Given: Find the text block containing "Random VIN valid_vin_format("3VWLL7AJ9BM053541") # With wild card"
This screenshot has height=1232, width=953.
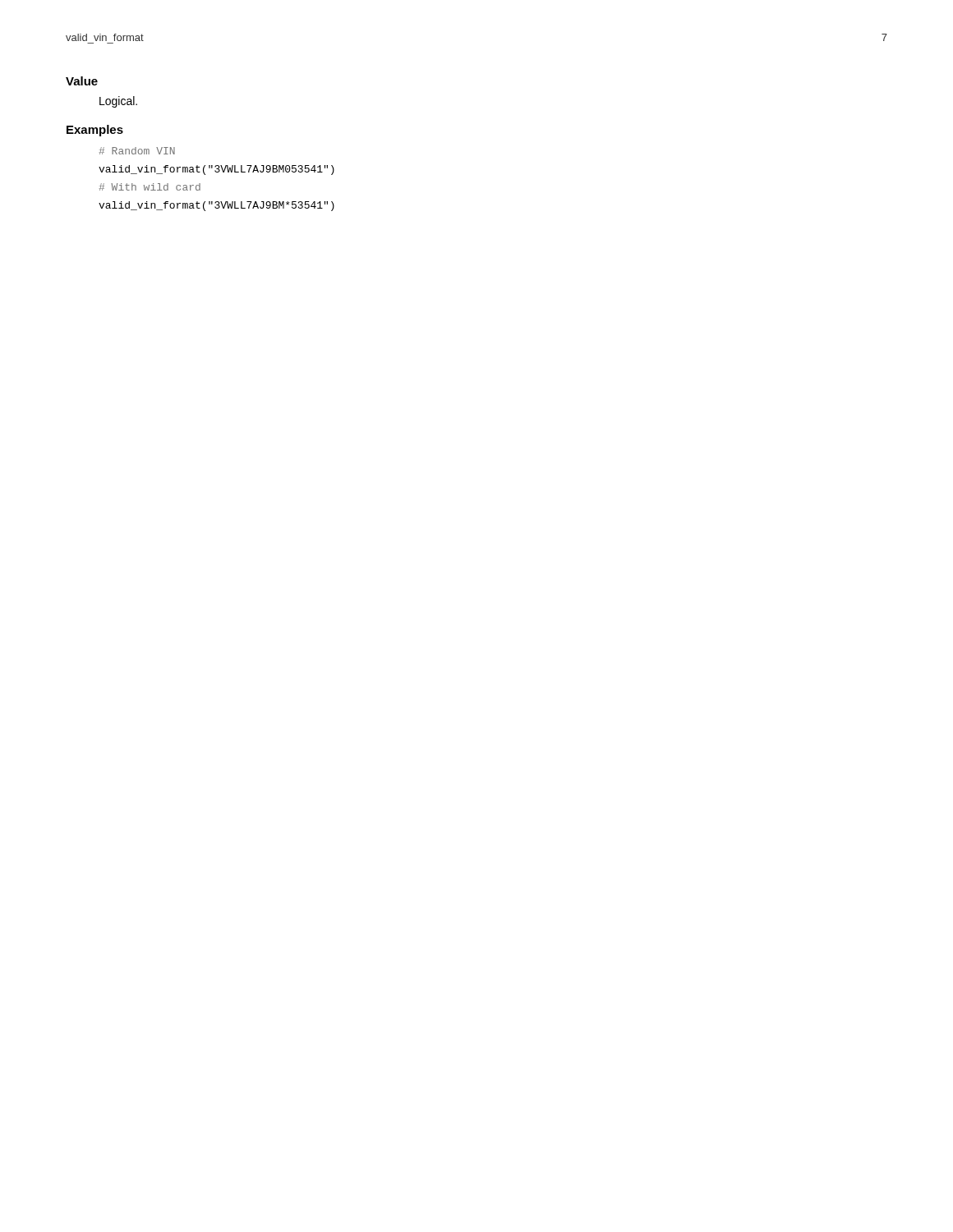Looking at the screenshot, I should pyautogui.click(x=217, y=179).
